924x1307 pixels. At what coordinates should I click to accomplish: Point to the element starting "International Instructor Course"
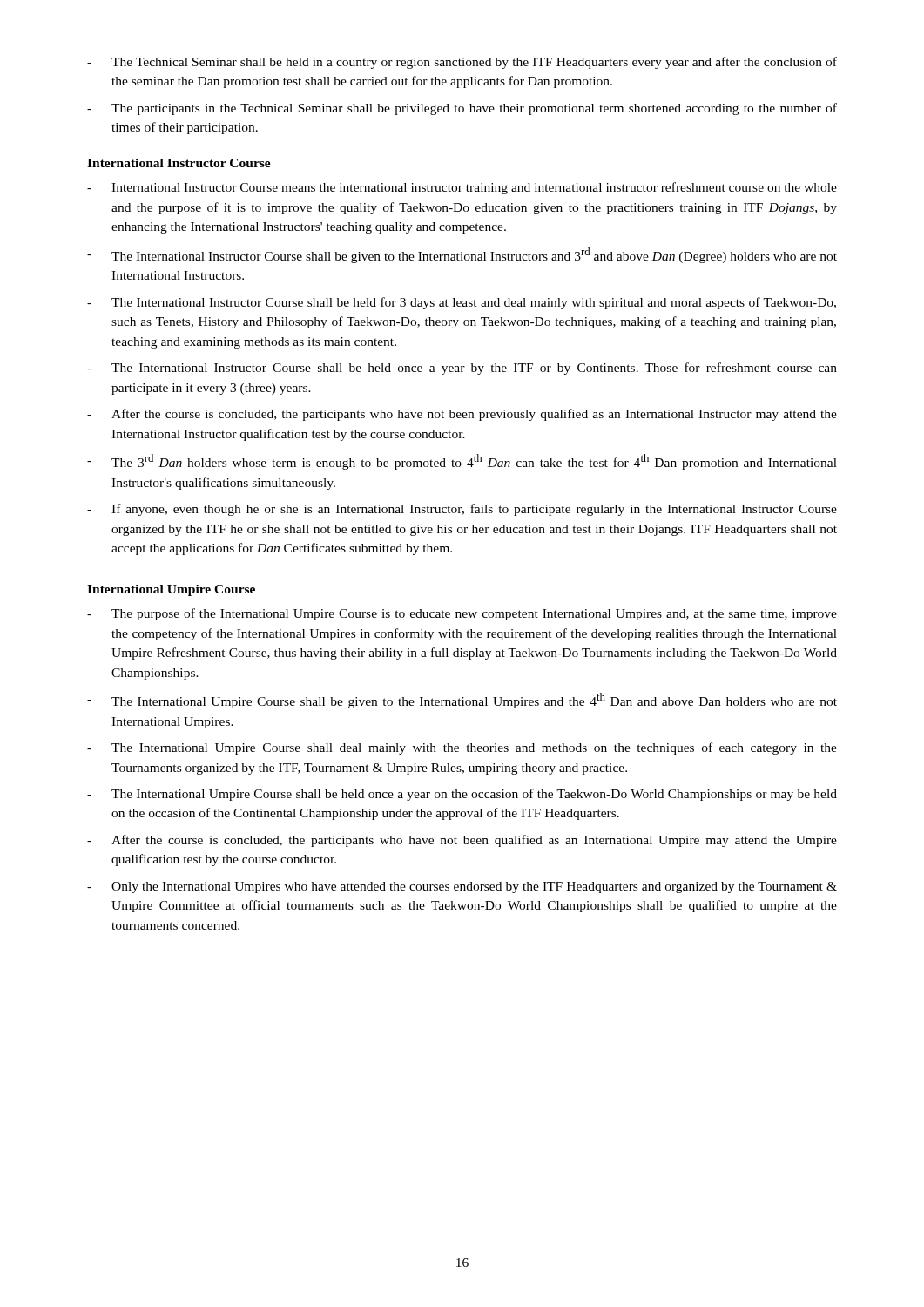point(179,162)
